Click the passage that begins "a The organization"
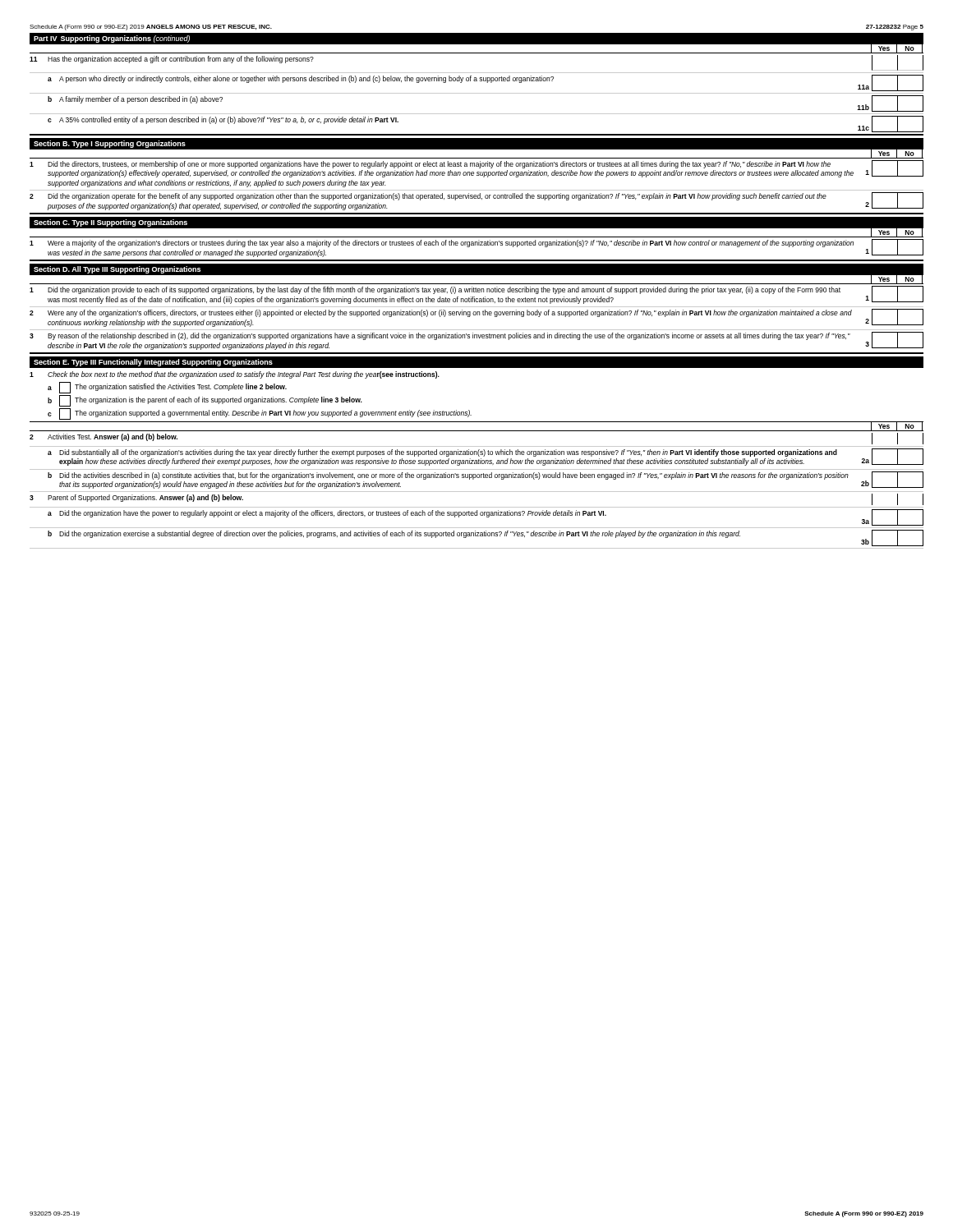 (x=167, y=387)
